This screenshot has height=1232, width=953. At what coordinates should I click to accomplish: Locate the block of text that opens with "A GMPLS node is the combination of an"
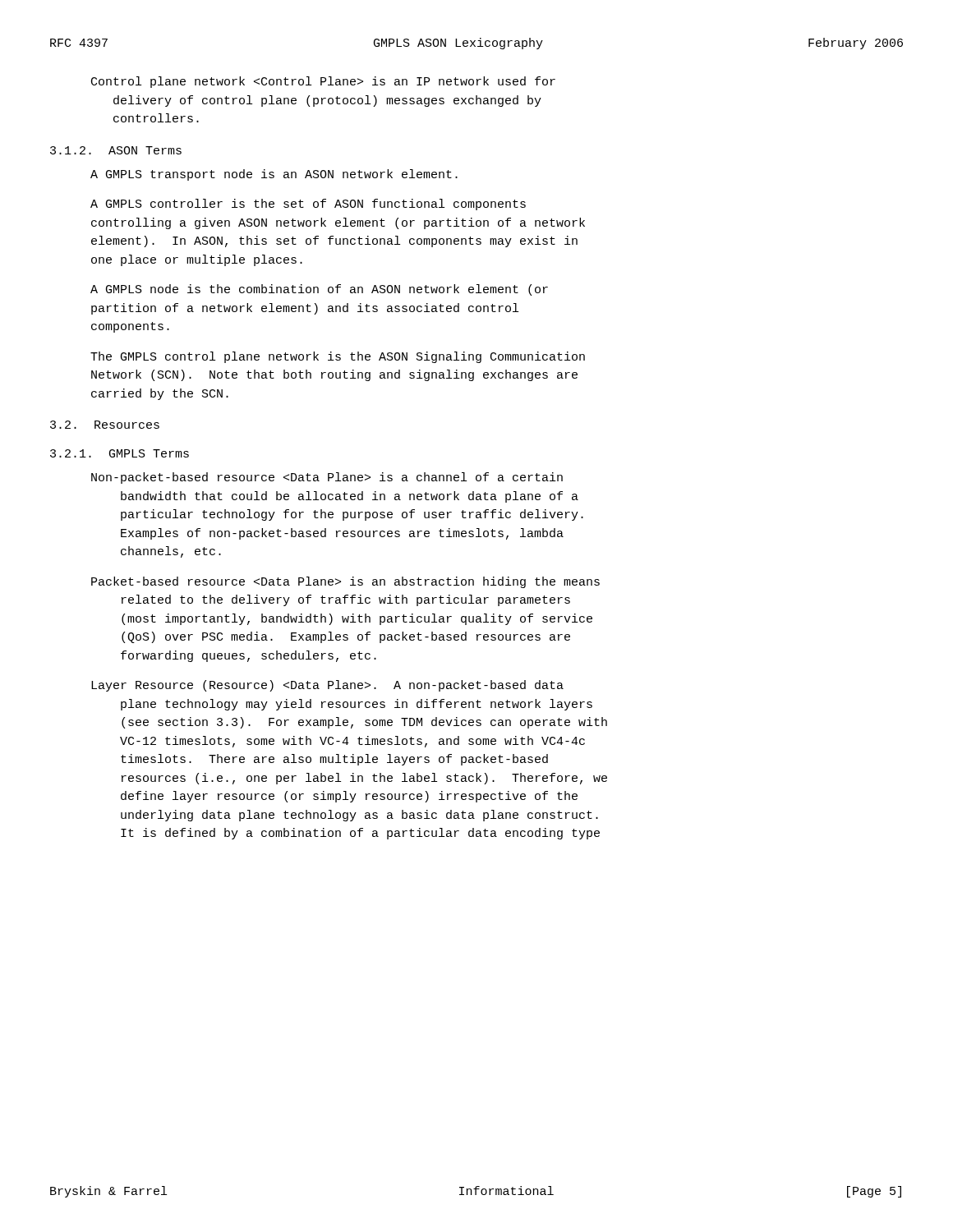320,309
